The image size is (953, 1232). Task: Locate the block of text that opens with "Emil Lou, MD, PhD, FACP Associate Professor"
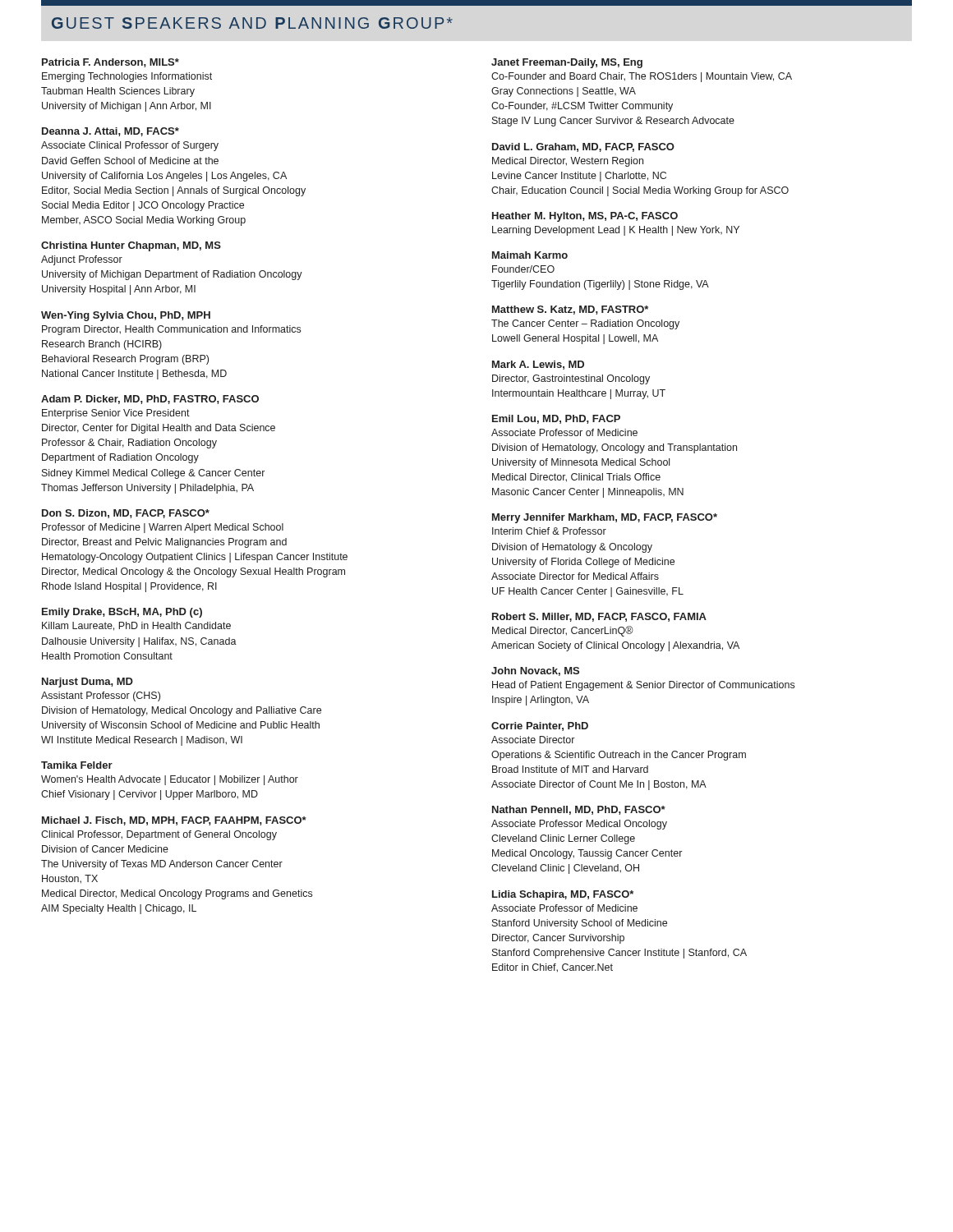click(702, 456)
